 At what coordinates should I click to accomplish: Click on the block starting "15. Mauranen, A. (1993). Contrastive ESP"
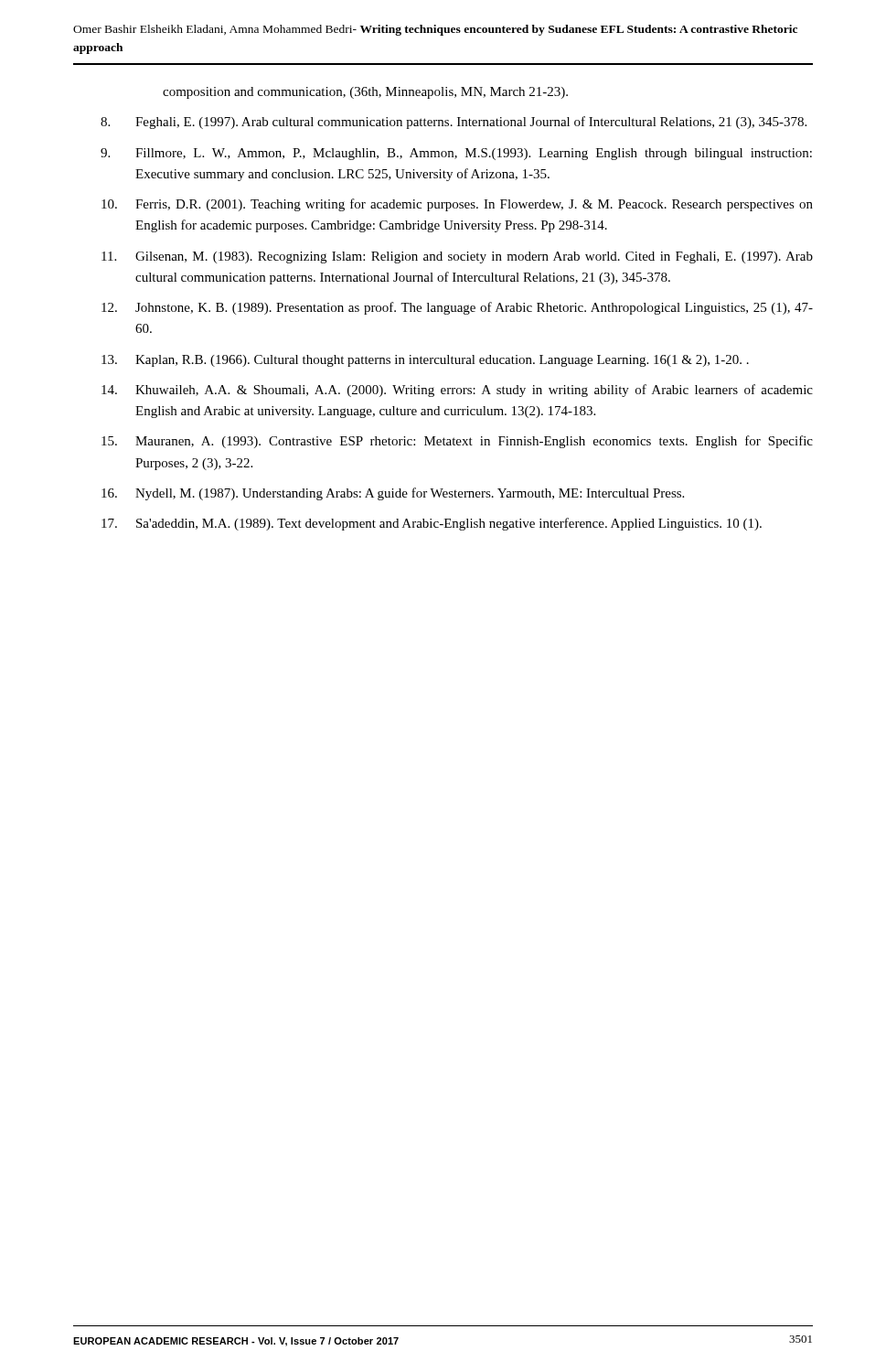tap(457, 452)
